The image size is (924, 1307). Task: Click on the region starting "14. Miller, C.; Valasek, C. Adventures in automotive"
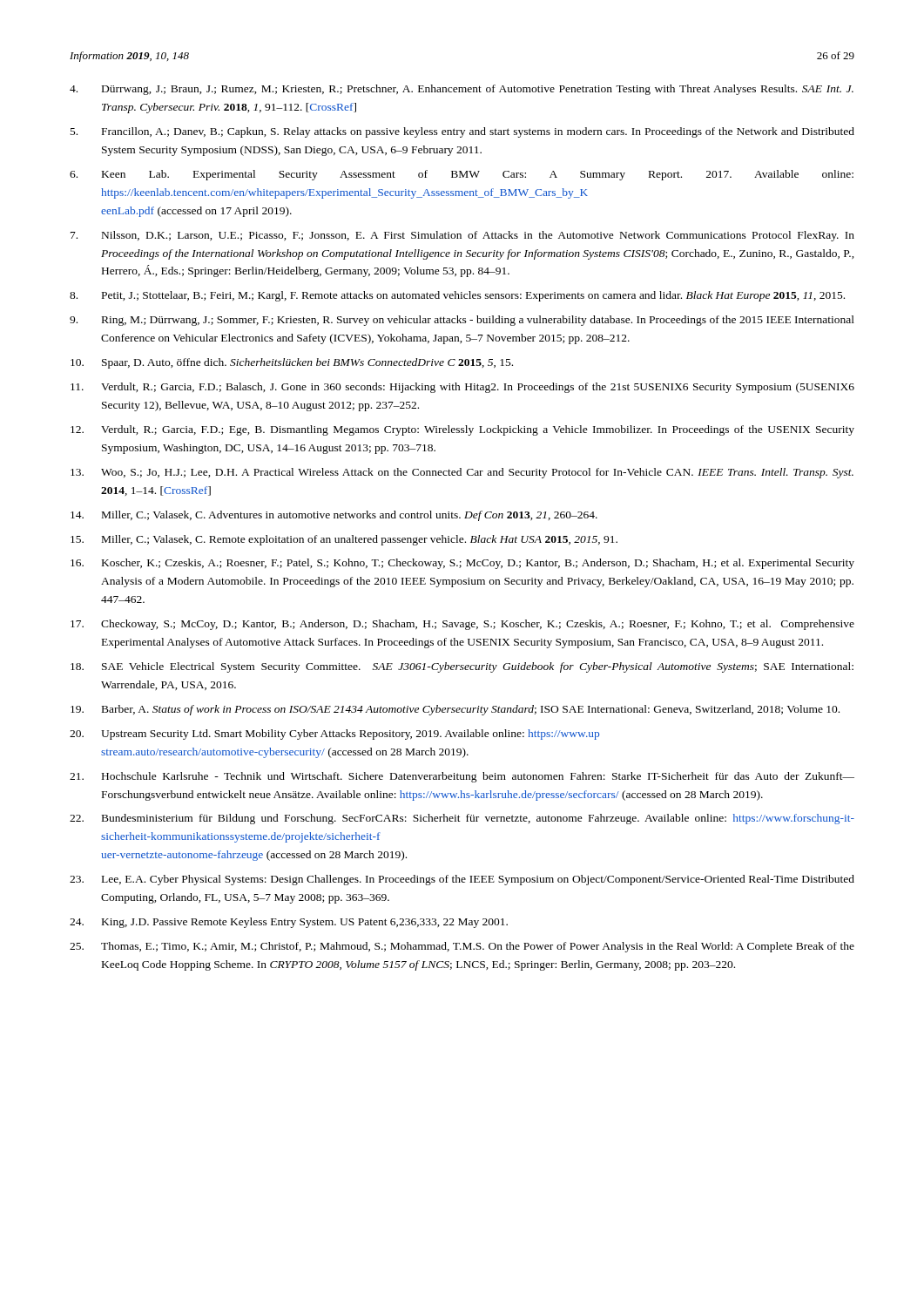click(x=462, y=515)
